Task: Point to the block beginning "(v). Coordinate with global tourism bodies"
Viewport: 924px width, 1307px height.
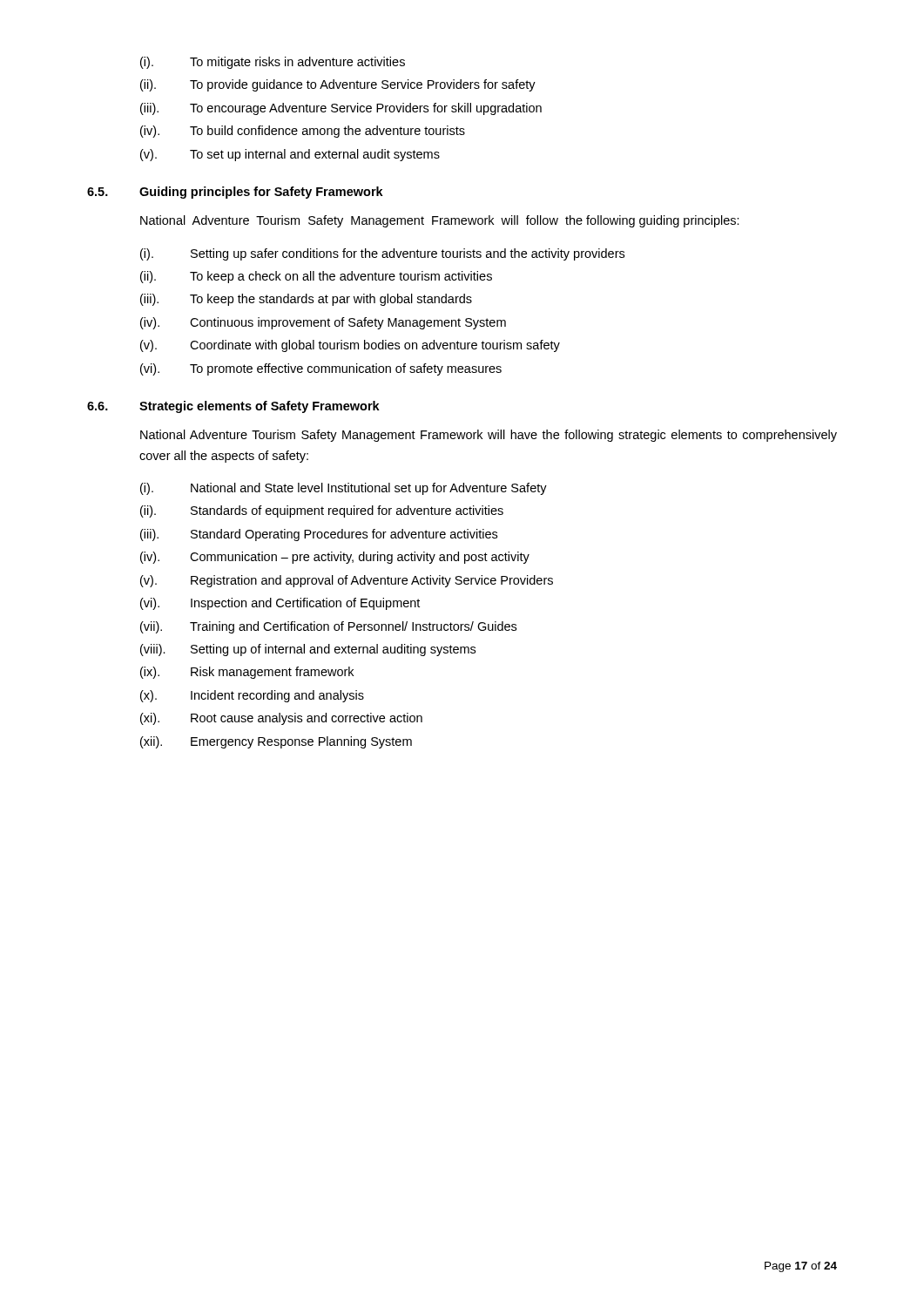Action: (x=488, y=346)
